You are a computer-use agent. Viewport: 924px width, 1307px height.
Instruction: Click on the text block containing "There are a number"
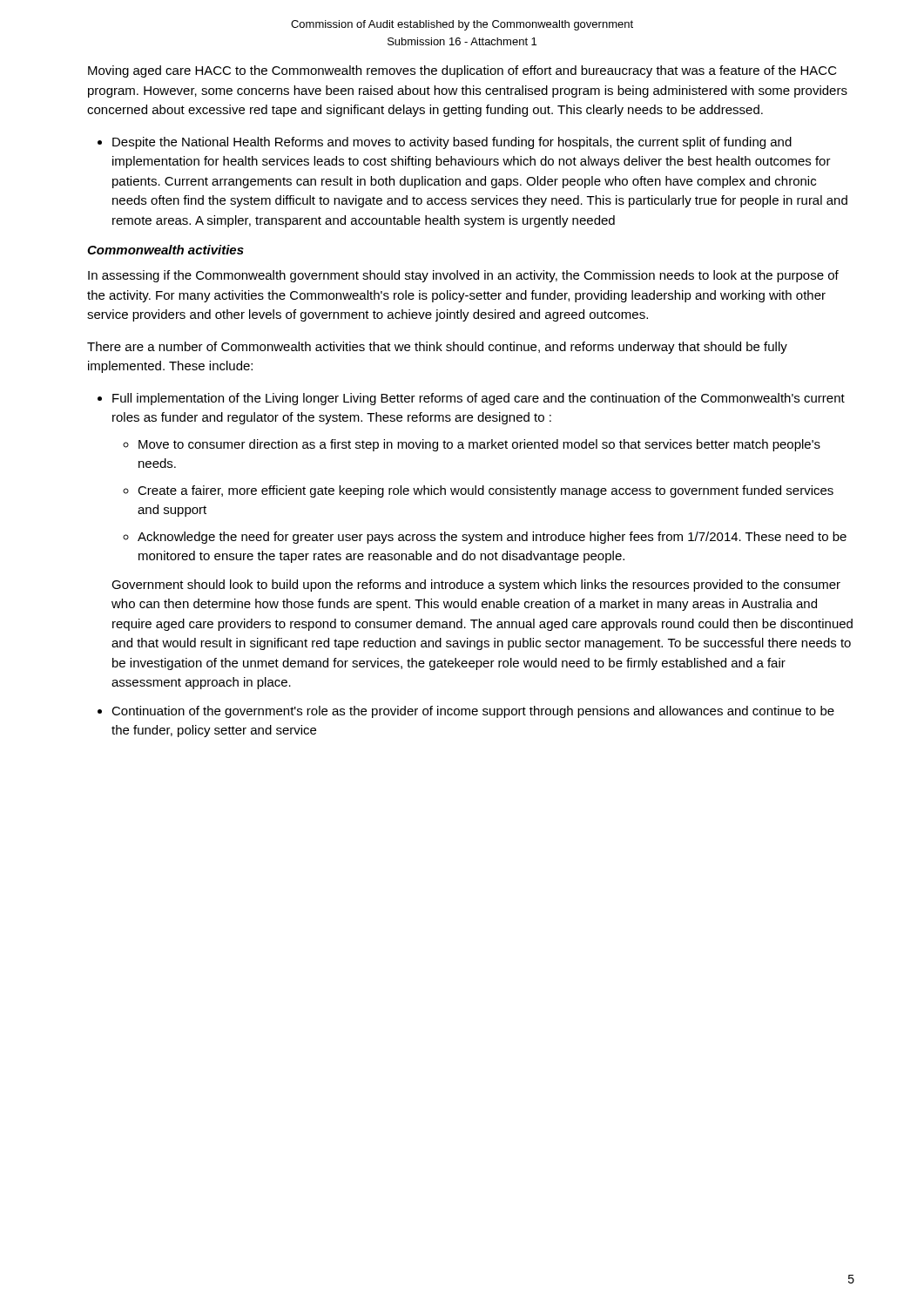pos(437,356)
